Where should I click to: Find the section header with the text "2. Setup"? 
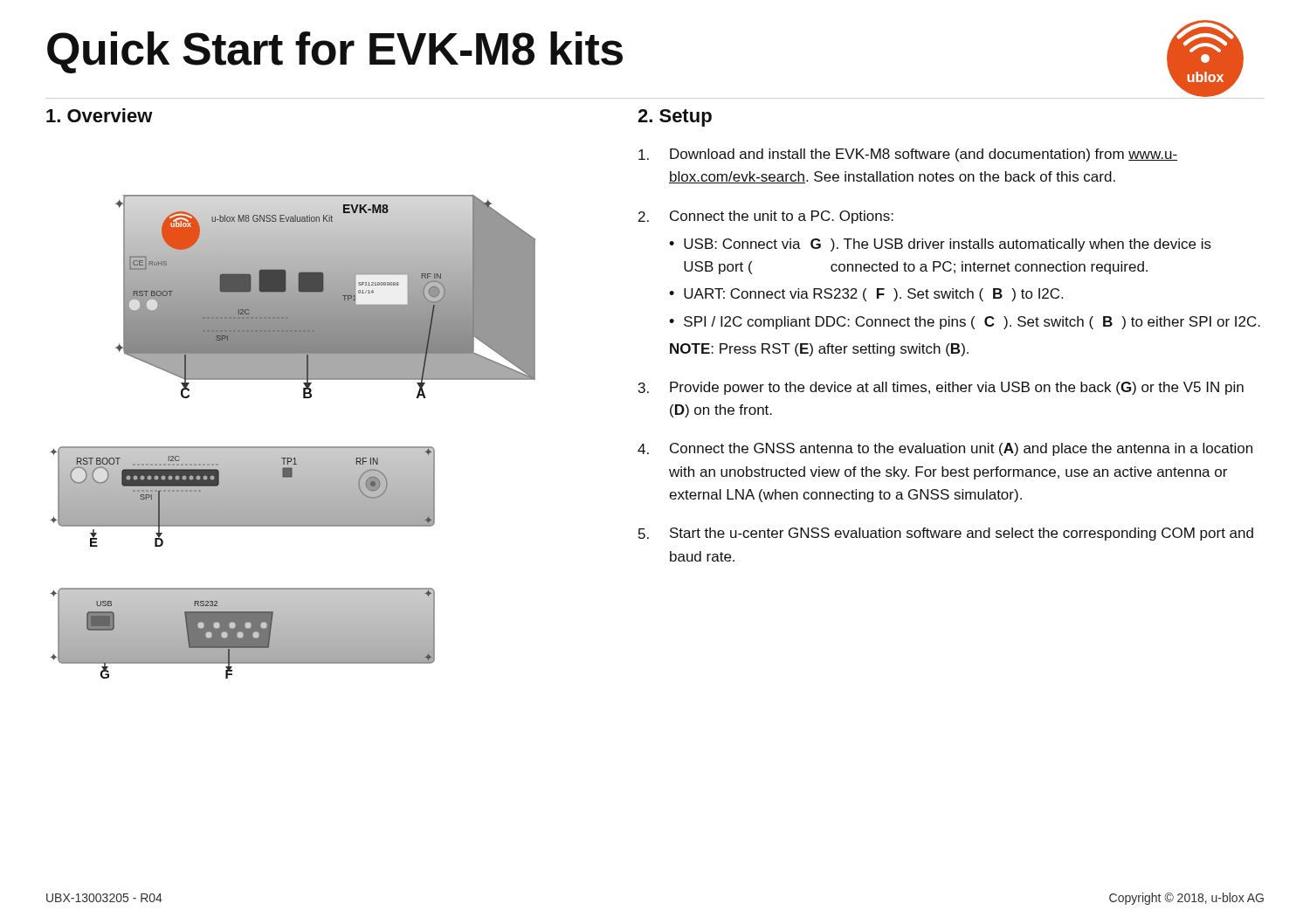675,116
